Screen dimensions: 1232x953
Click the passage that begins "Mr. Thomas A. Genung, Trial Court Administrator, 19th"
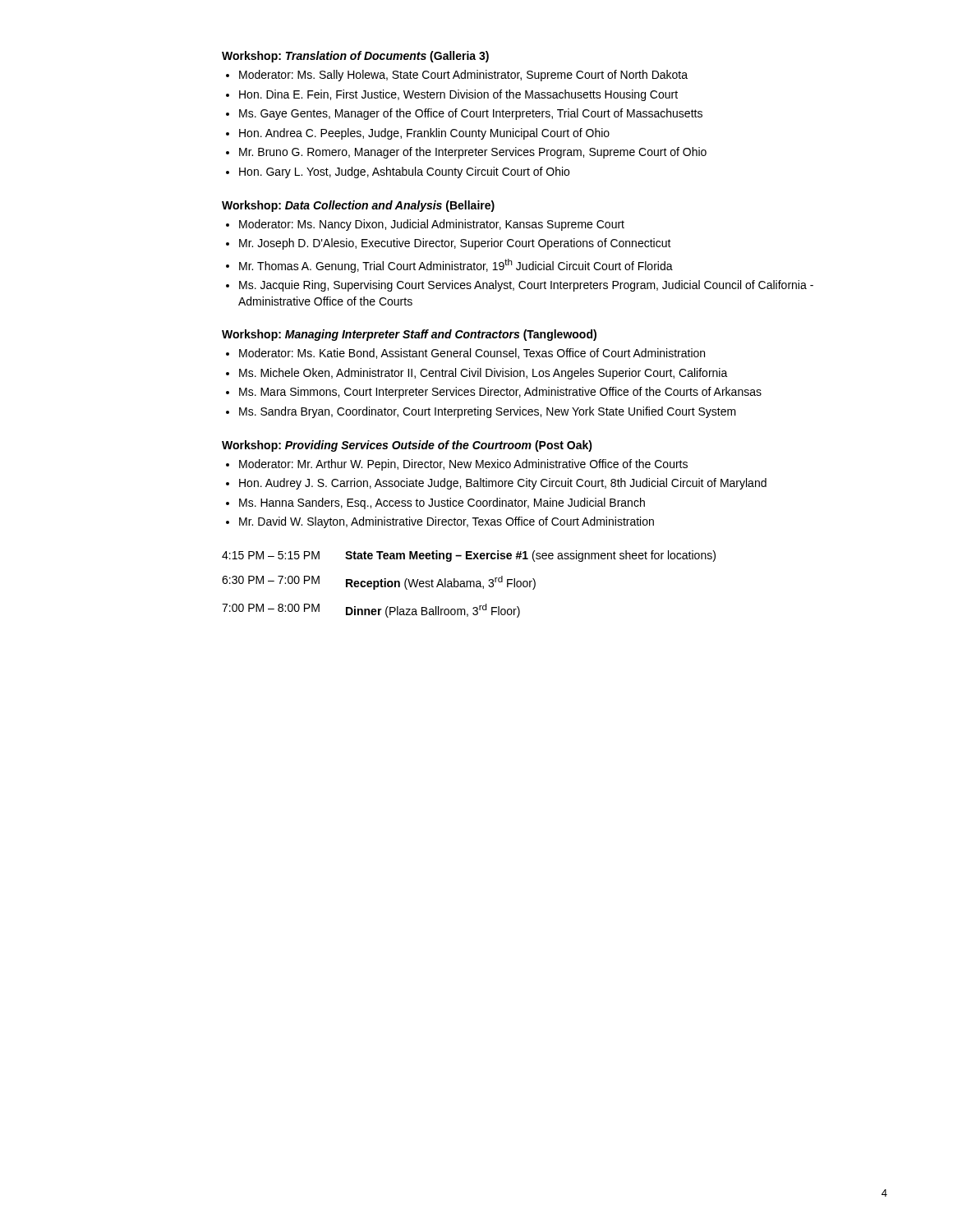pyautogui.click(x=455, y=264)
